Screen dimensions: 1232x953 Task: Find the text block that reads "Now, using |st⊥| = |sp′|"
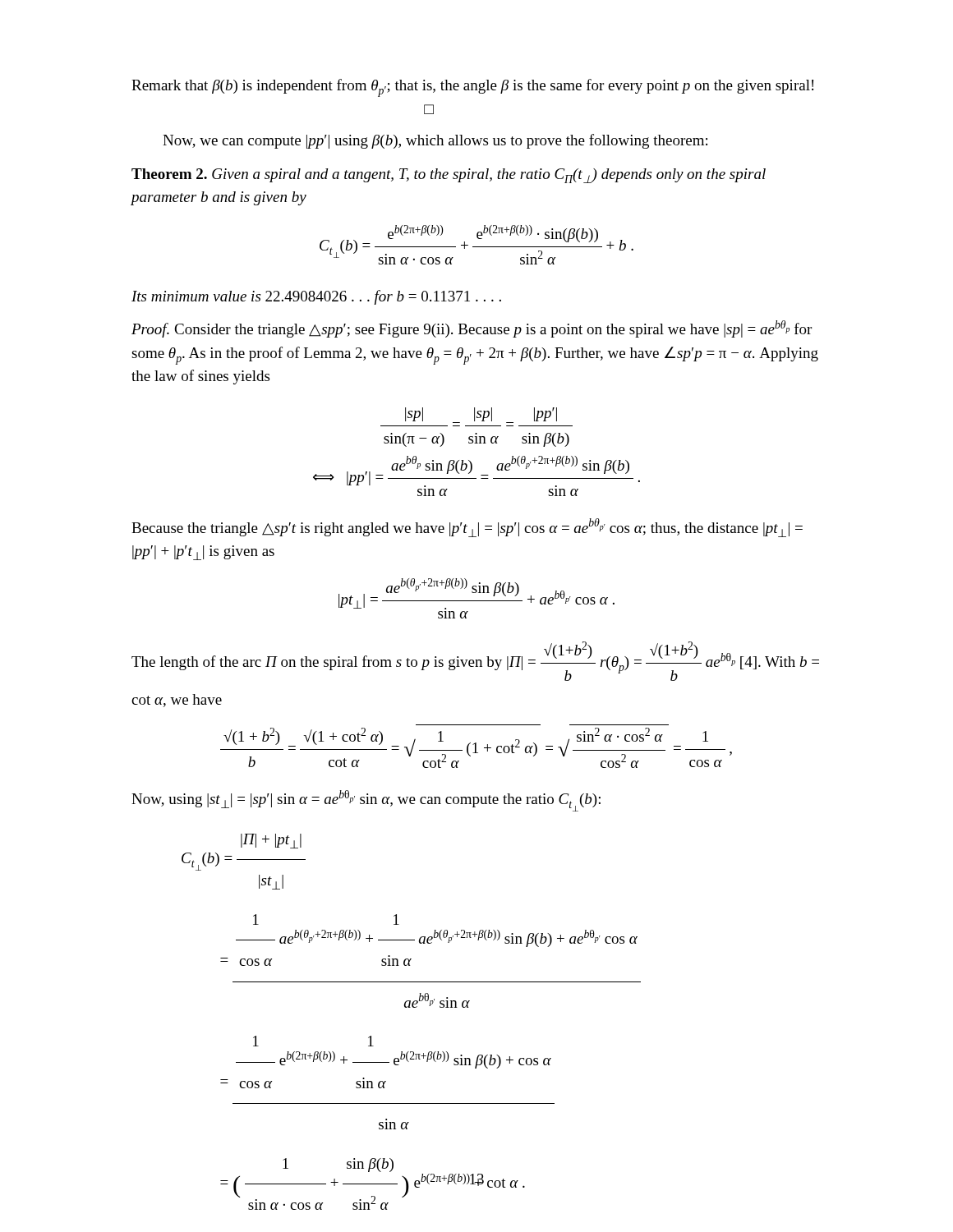(x=367, y=800)
